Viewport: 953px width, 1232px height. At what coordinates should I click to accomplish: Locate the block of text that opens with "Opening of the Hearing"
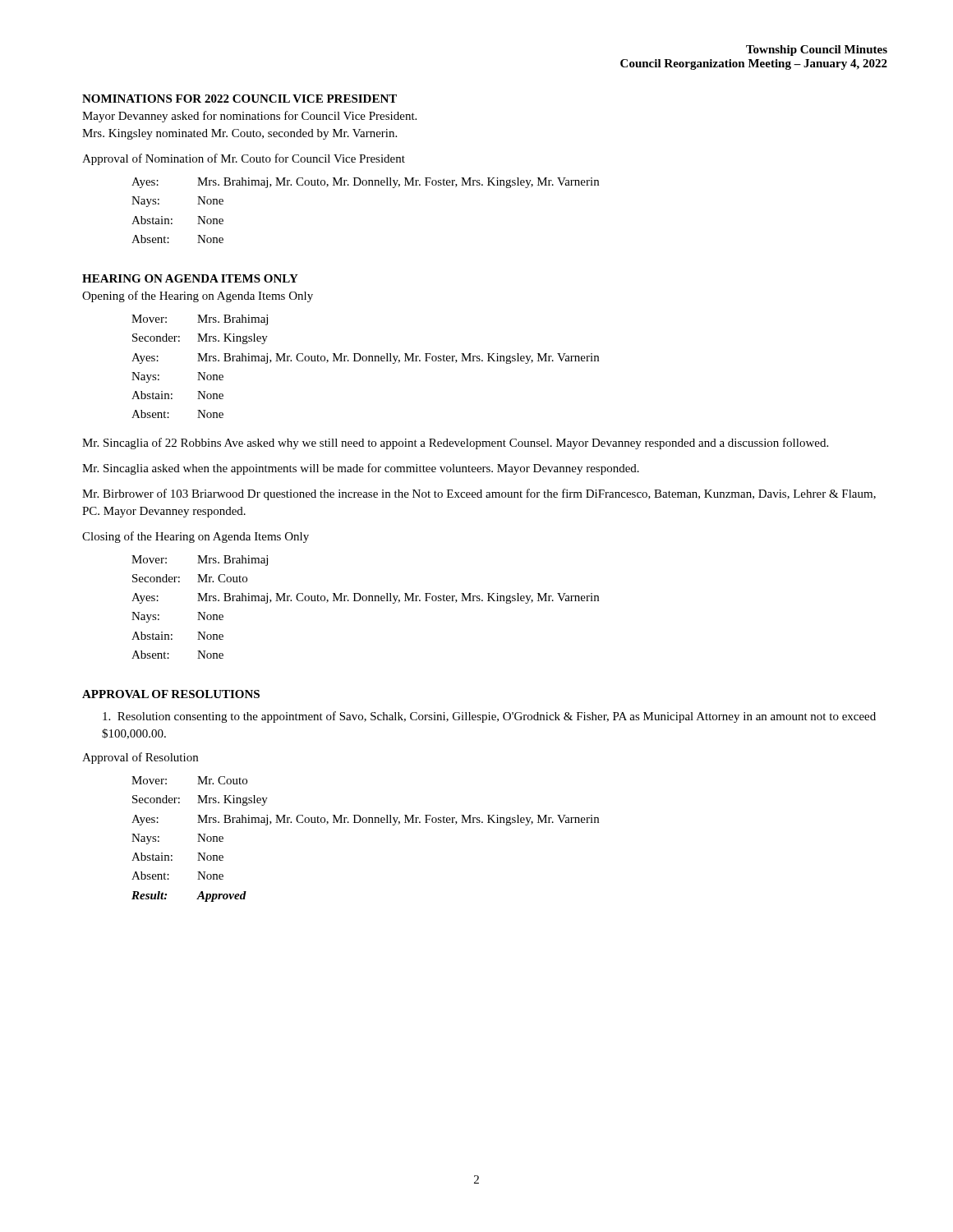point(198,296)
